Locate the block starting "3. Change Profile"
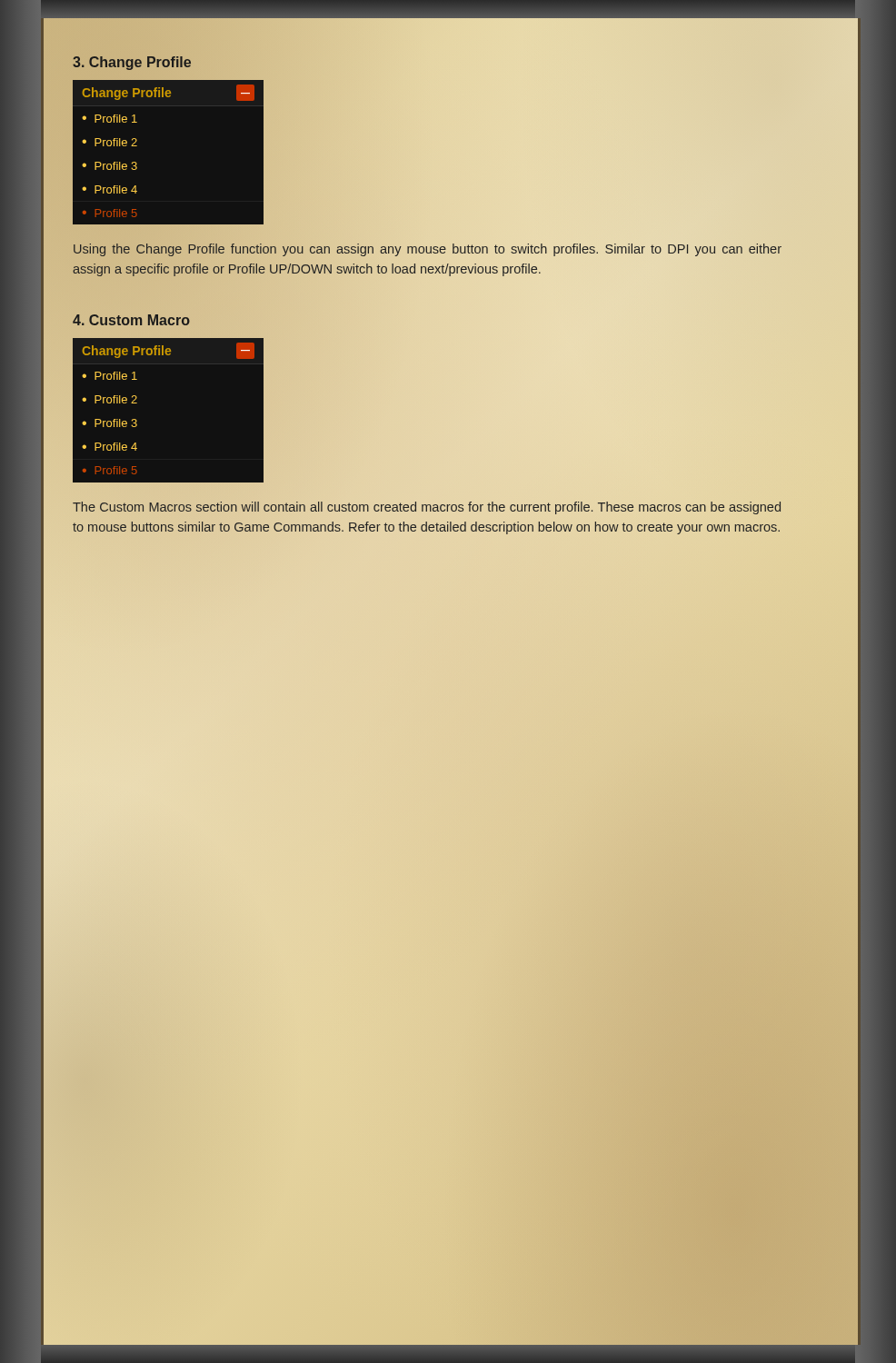This screenshot has height=1363, width=896. point(132,62)
